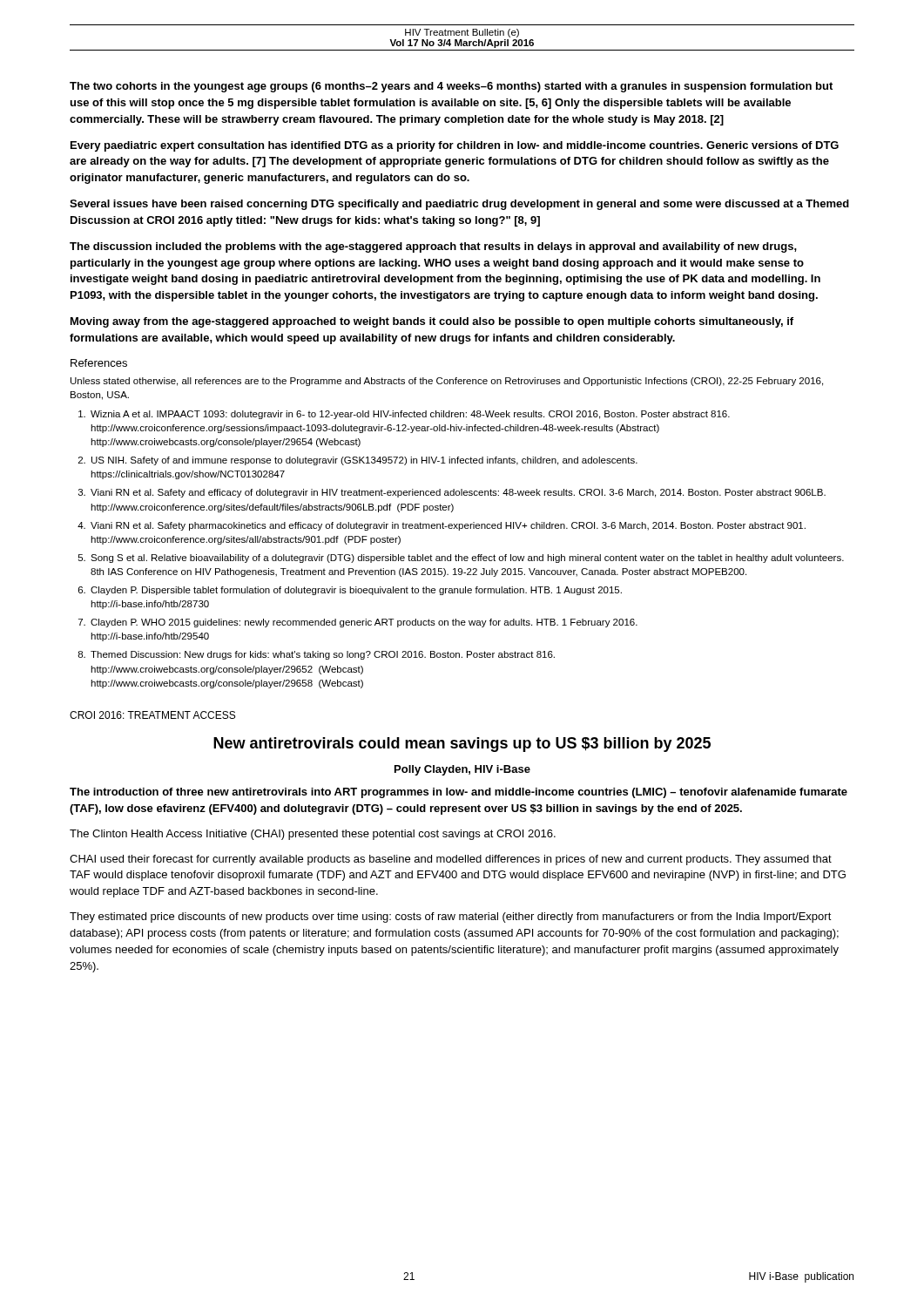Screen dimensions: 1307x924
Task: Navigate to the text block starting "The Clinton Health Access Initiative (CHAI)"
Action: coord(313,833)
